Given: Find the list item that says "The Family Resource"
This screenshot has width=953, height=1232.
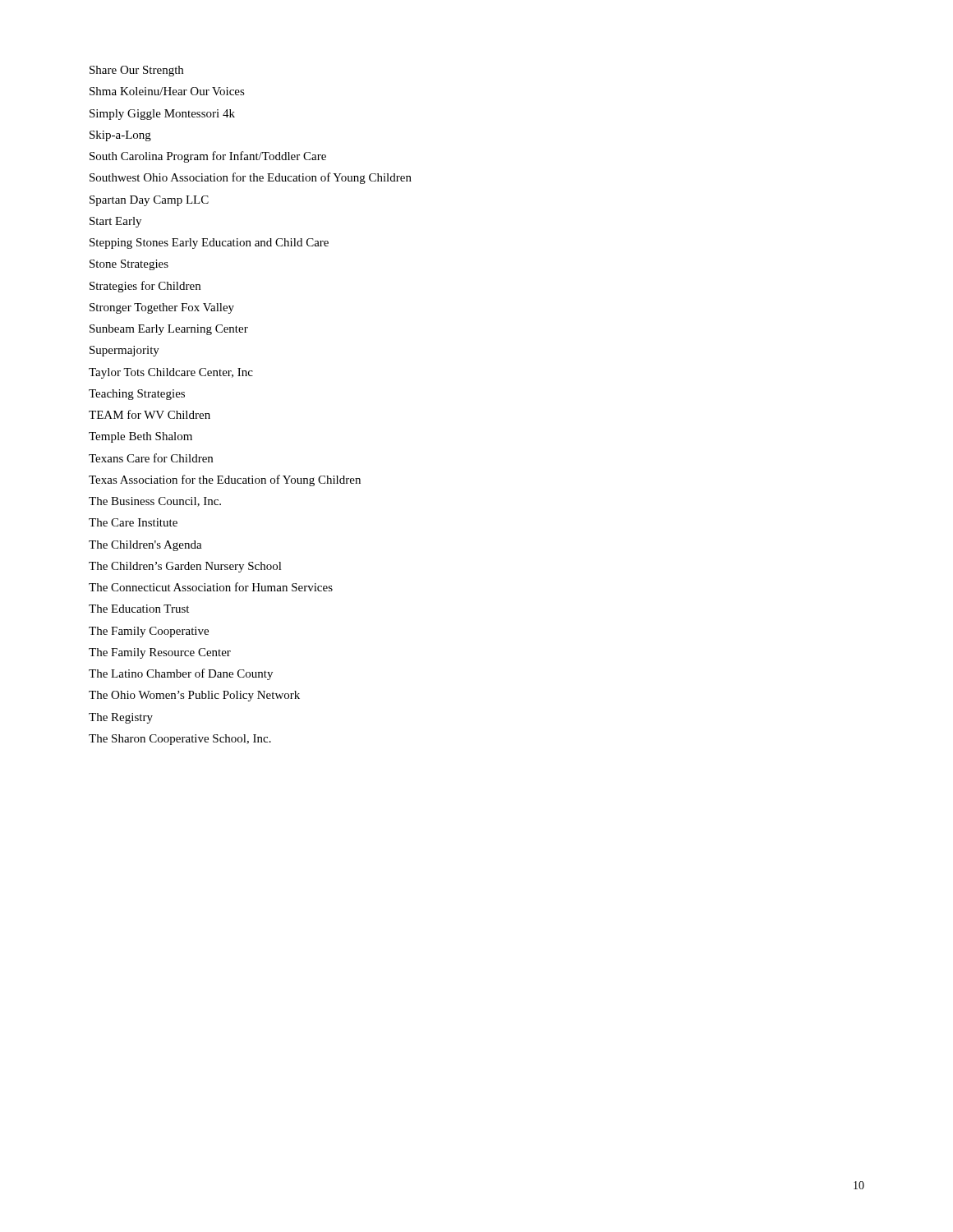Looking at the screenshot, I should tap(160, 652).
